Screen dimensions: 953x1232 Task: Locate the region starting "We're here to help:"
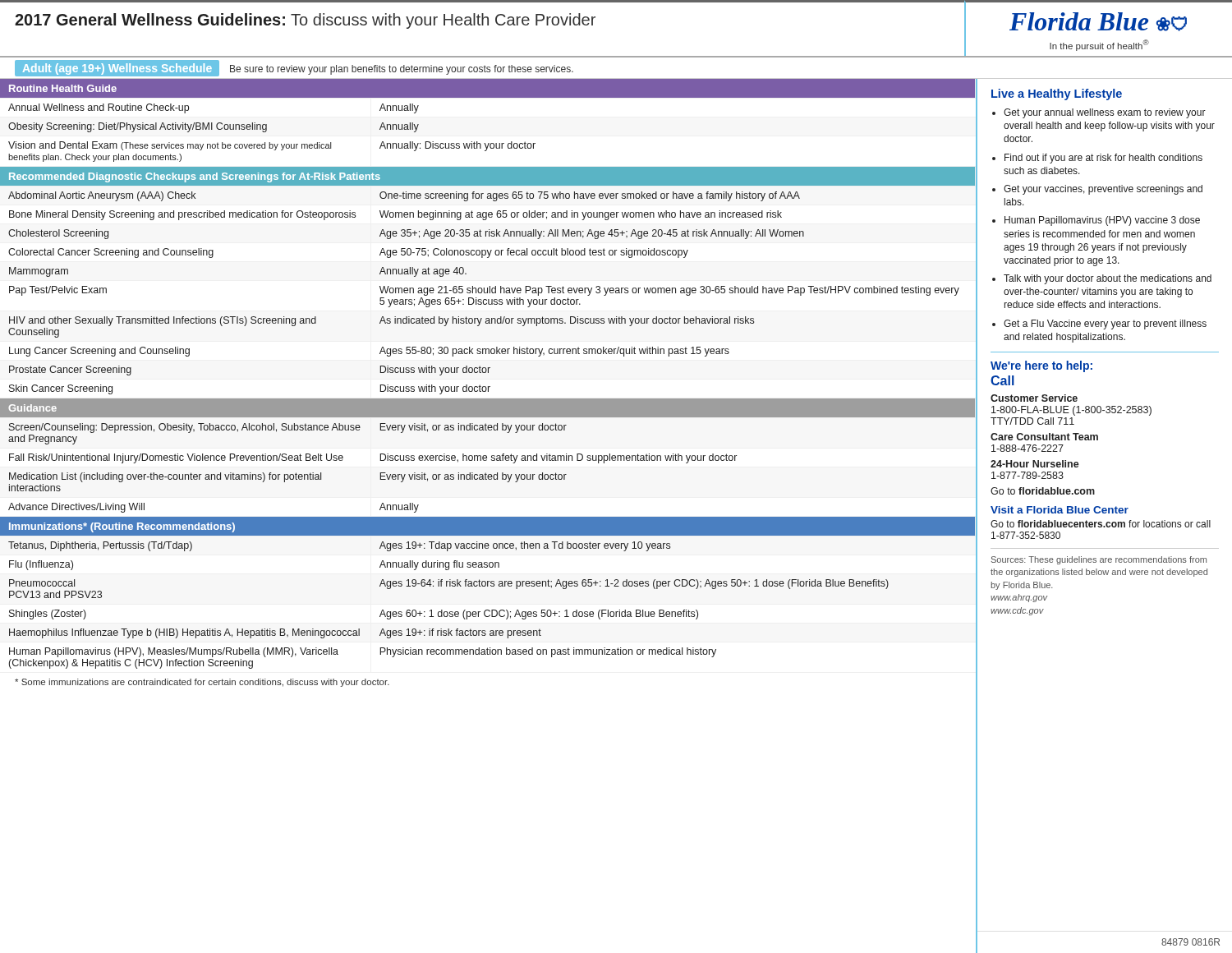[1042, 366]
